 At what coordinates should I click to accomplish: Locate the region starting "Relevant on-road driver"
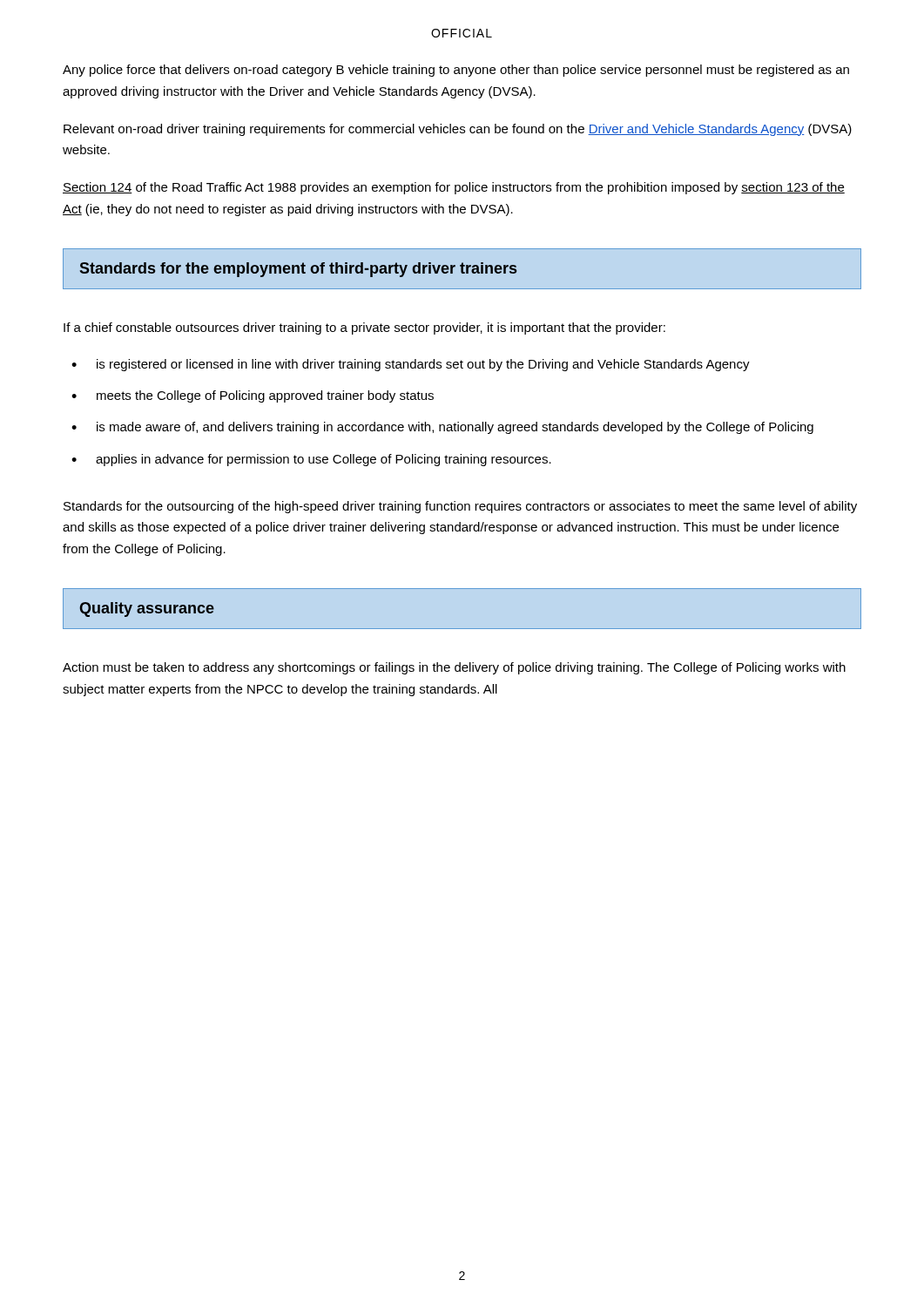pos(457,139)
